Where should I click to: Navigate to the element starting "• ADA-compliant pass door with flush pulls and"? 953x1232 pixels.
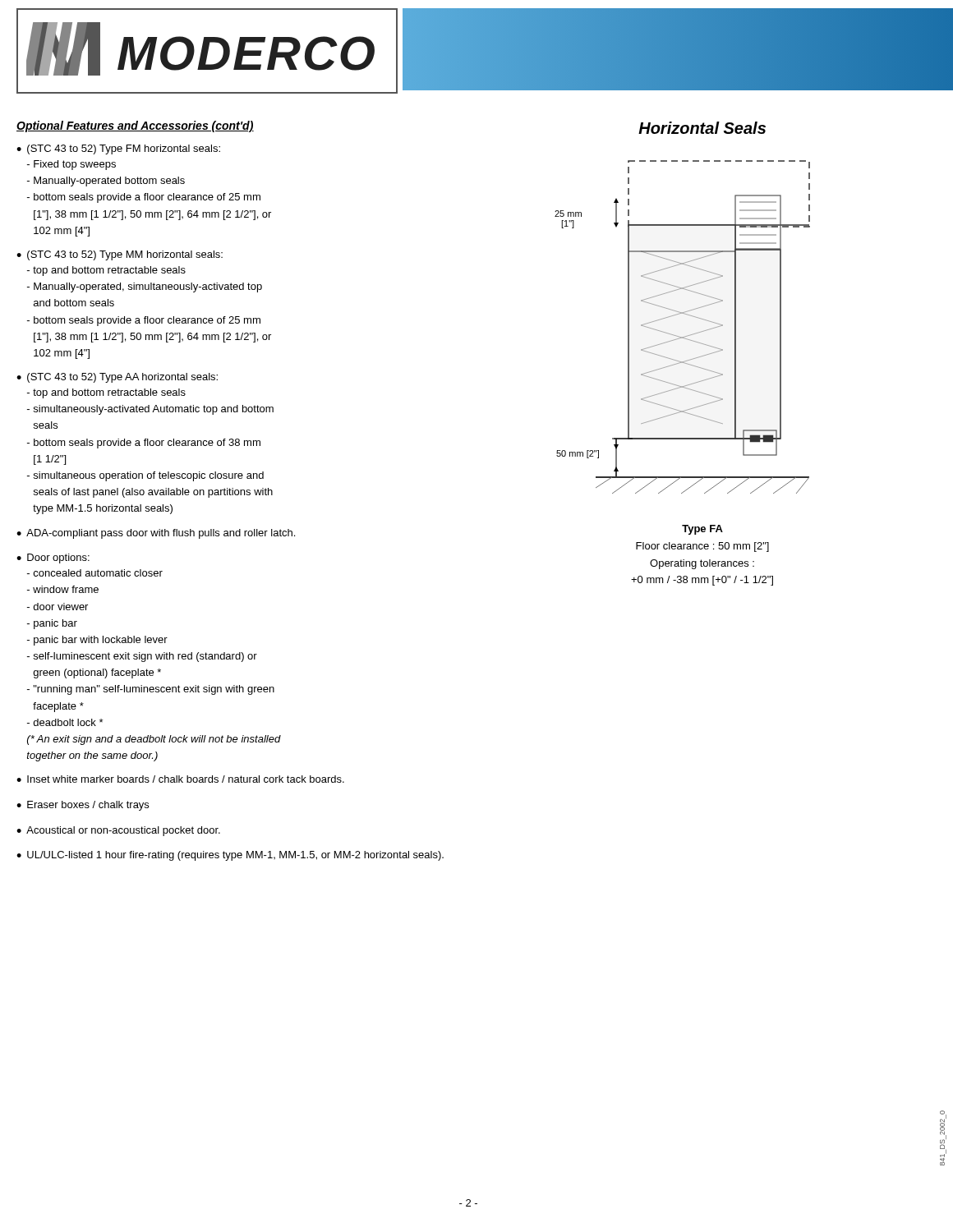click(x=234, y=535)
